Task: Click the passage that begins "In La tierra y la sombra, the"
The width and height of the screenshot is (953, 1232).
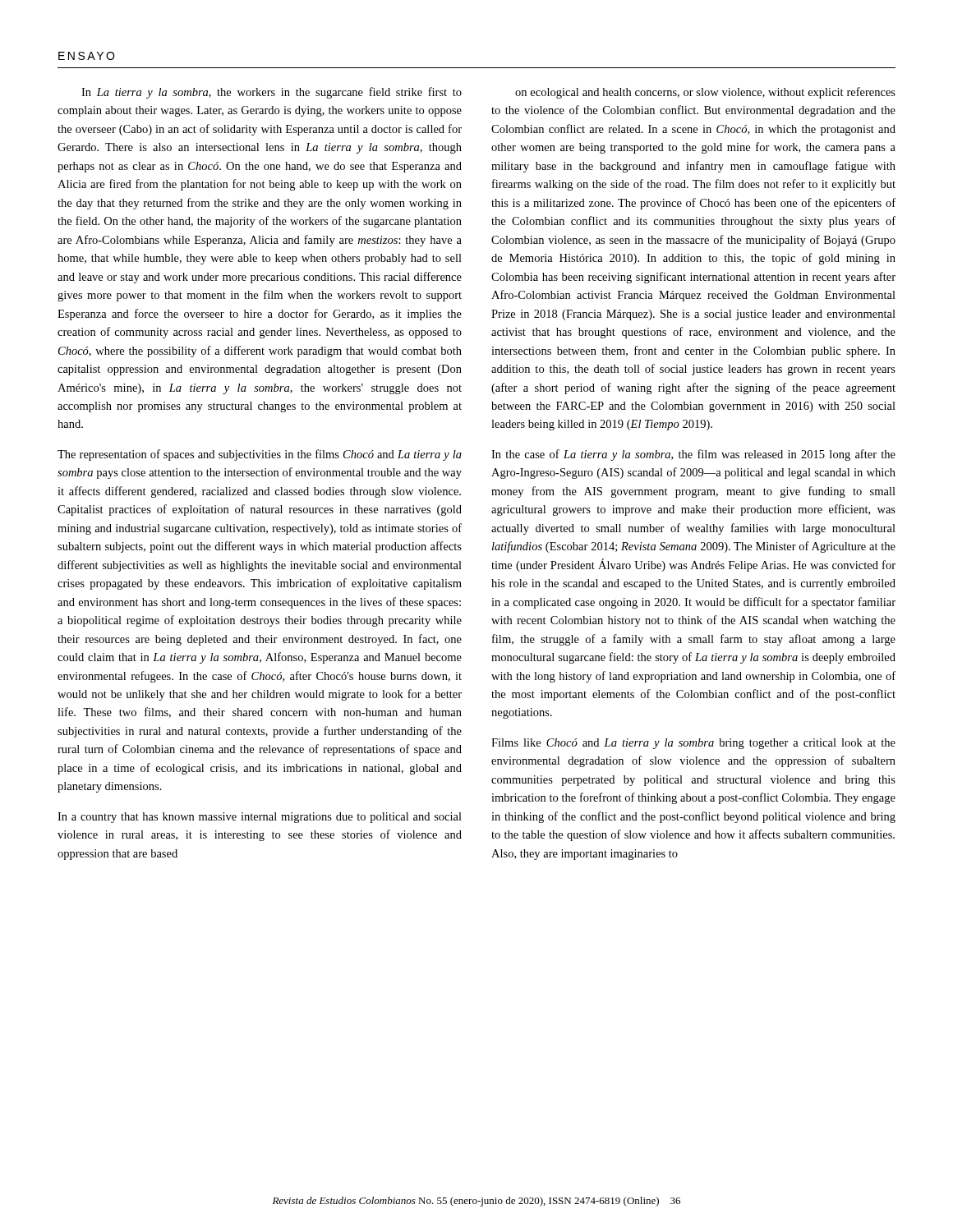Action: coord(260,258)
